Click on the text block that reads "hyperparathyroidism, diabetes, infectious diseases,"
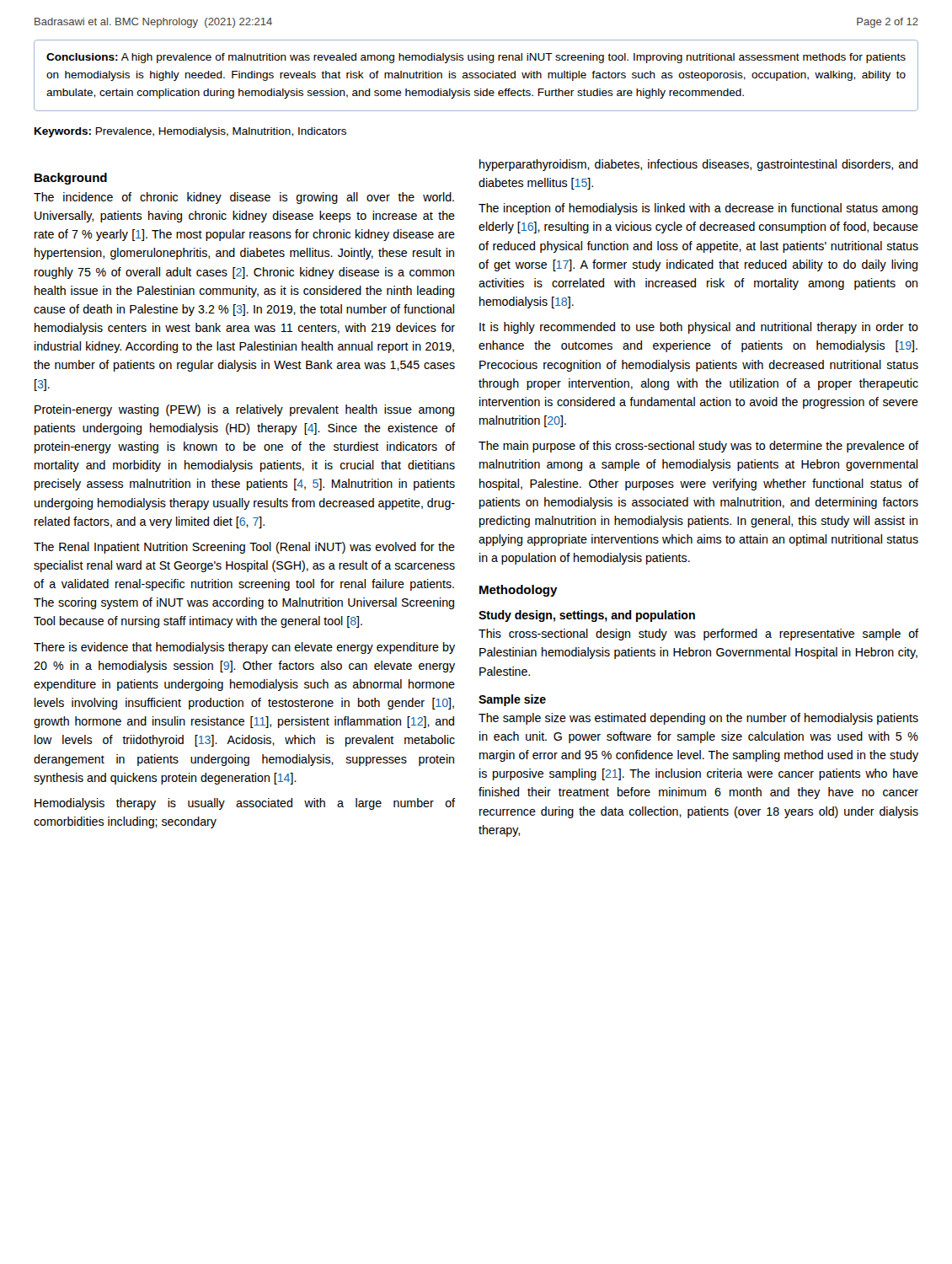Screen dimensions: 1264x952 click(x=698, y=361)
